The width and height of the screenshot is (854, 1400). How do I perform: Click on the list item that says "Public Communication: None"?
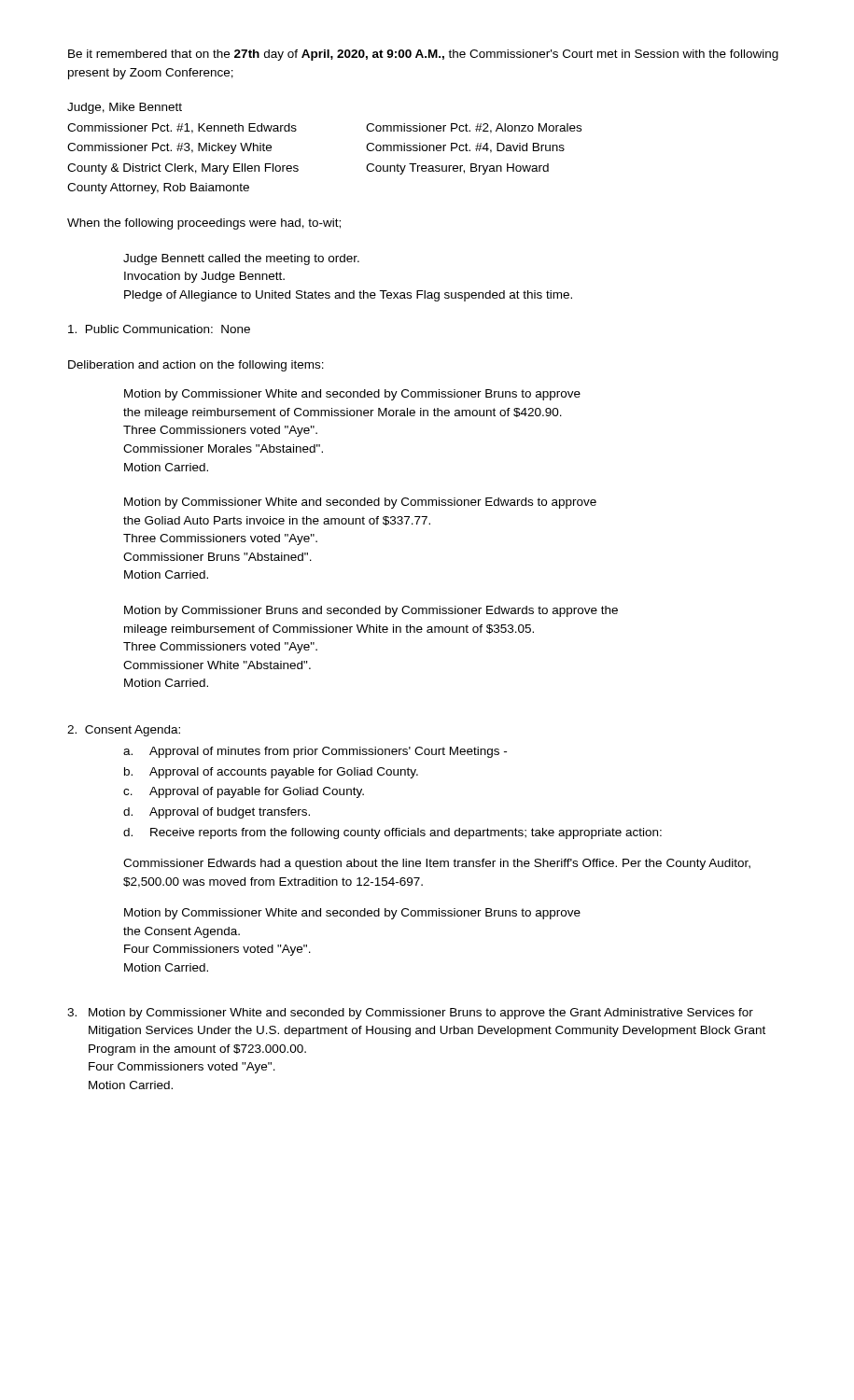tap(159, 329)
